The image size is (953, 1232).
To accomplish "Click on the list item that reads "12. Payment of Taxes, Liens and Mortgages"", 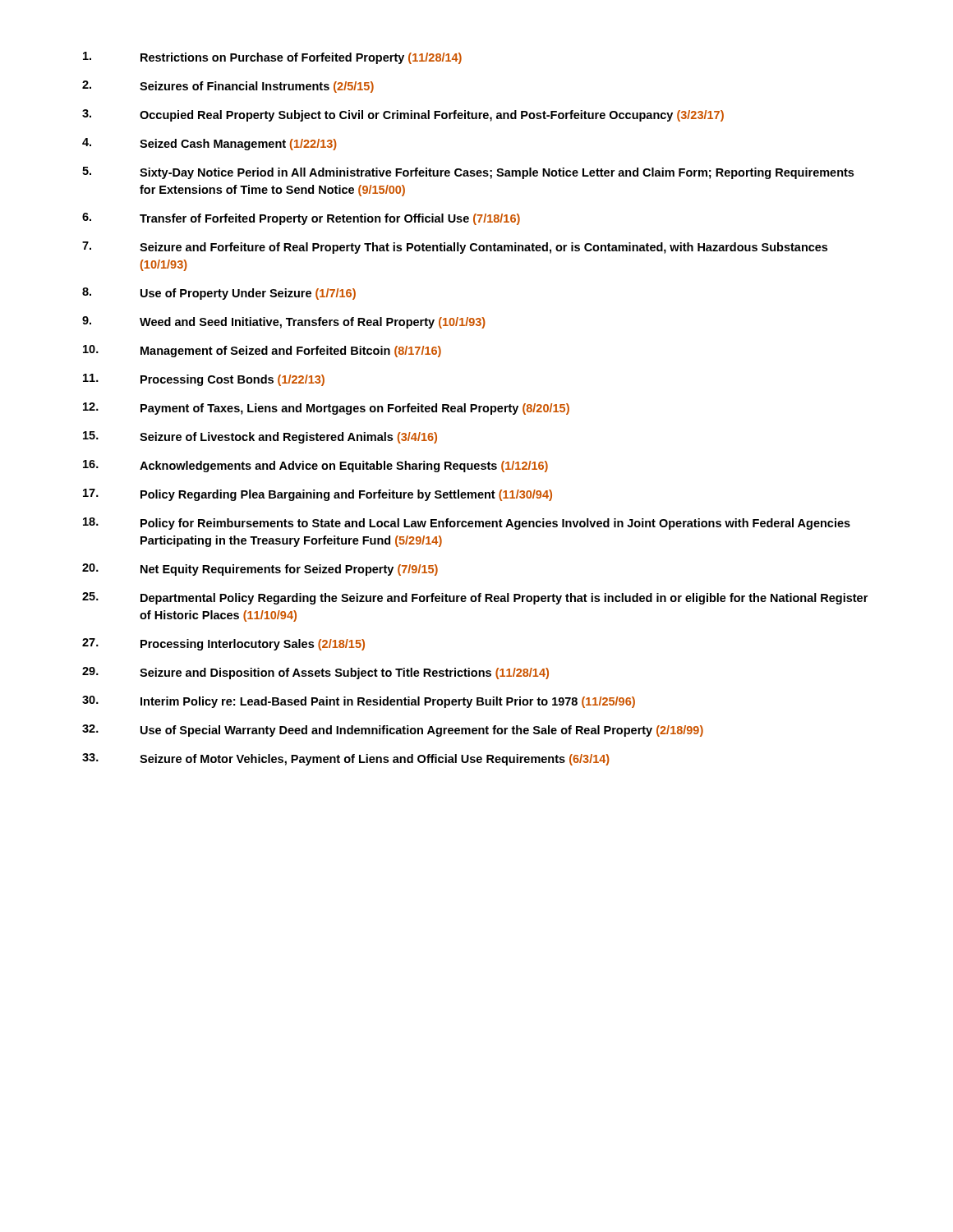I will coord(476,409).
